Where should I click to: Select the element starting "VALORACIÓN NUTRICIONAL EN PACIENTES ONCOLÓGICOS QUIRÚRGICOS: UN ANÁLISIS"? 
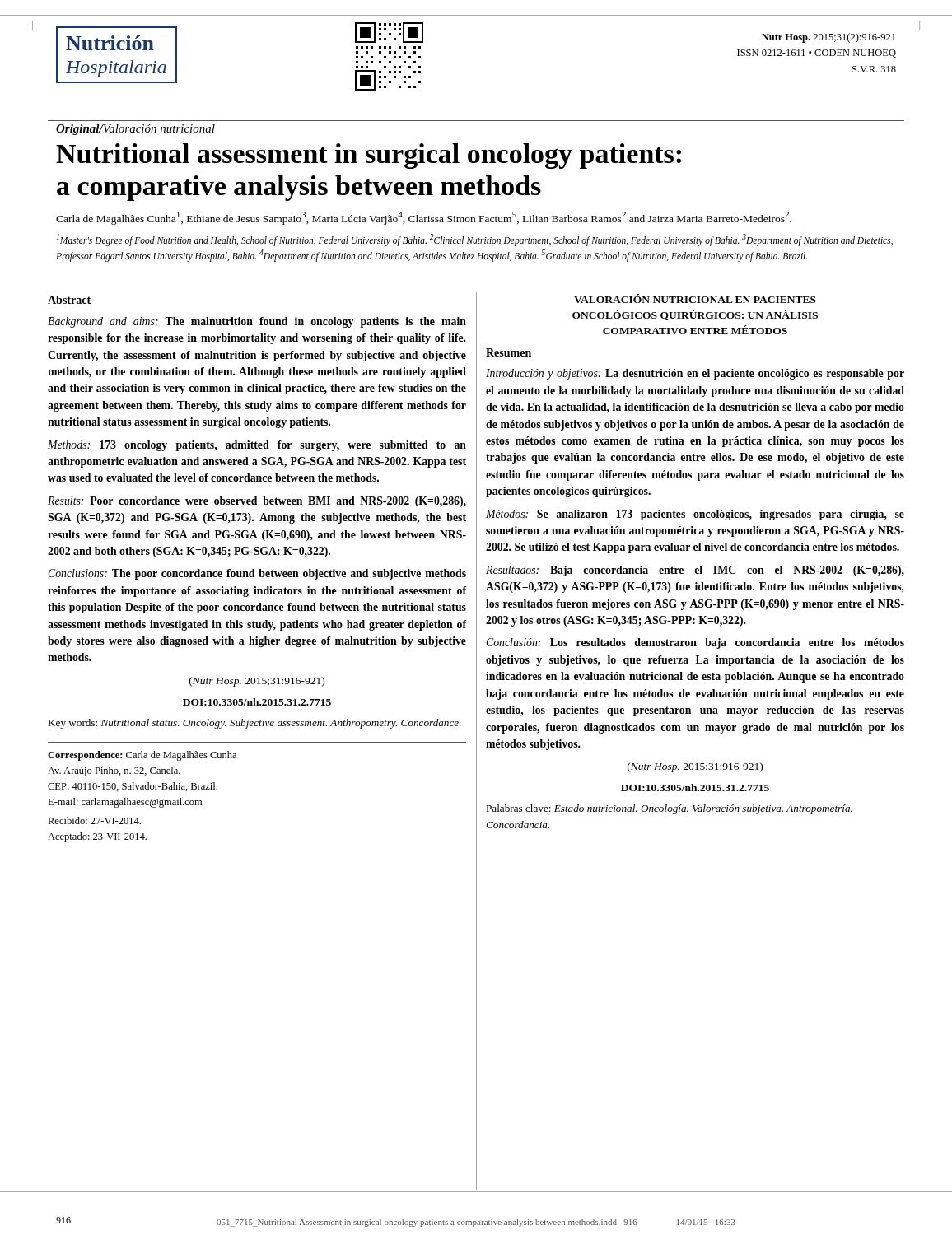tap(695, 315)
